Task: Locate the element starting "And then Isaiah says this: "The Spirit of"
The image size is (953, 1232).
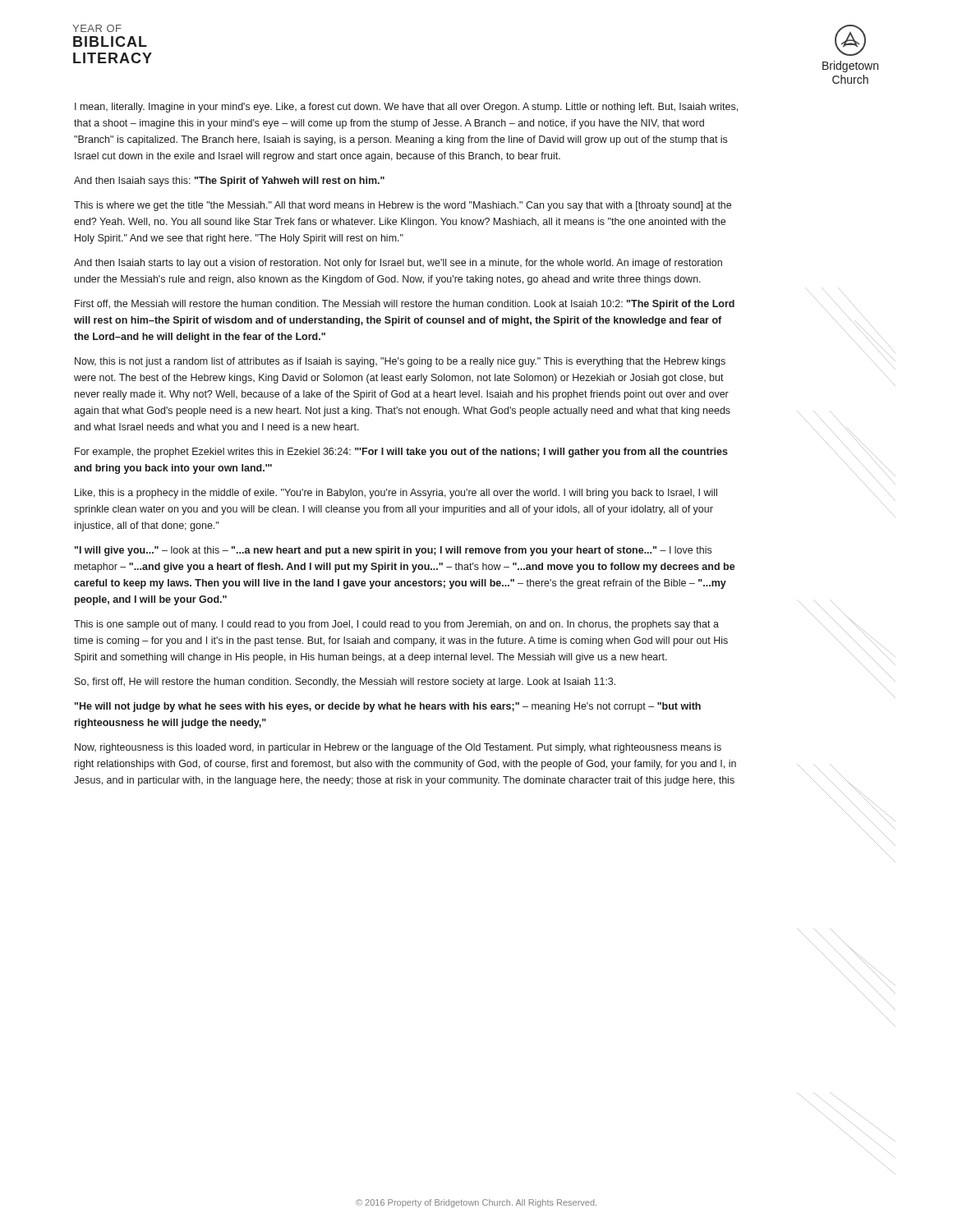Action: click(x=229, y=182)
